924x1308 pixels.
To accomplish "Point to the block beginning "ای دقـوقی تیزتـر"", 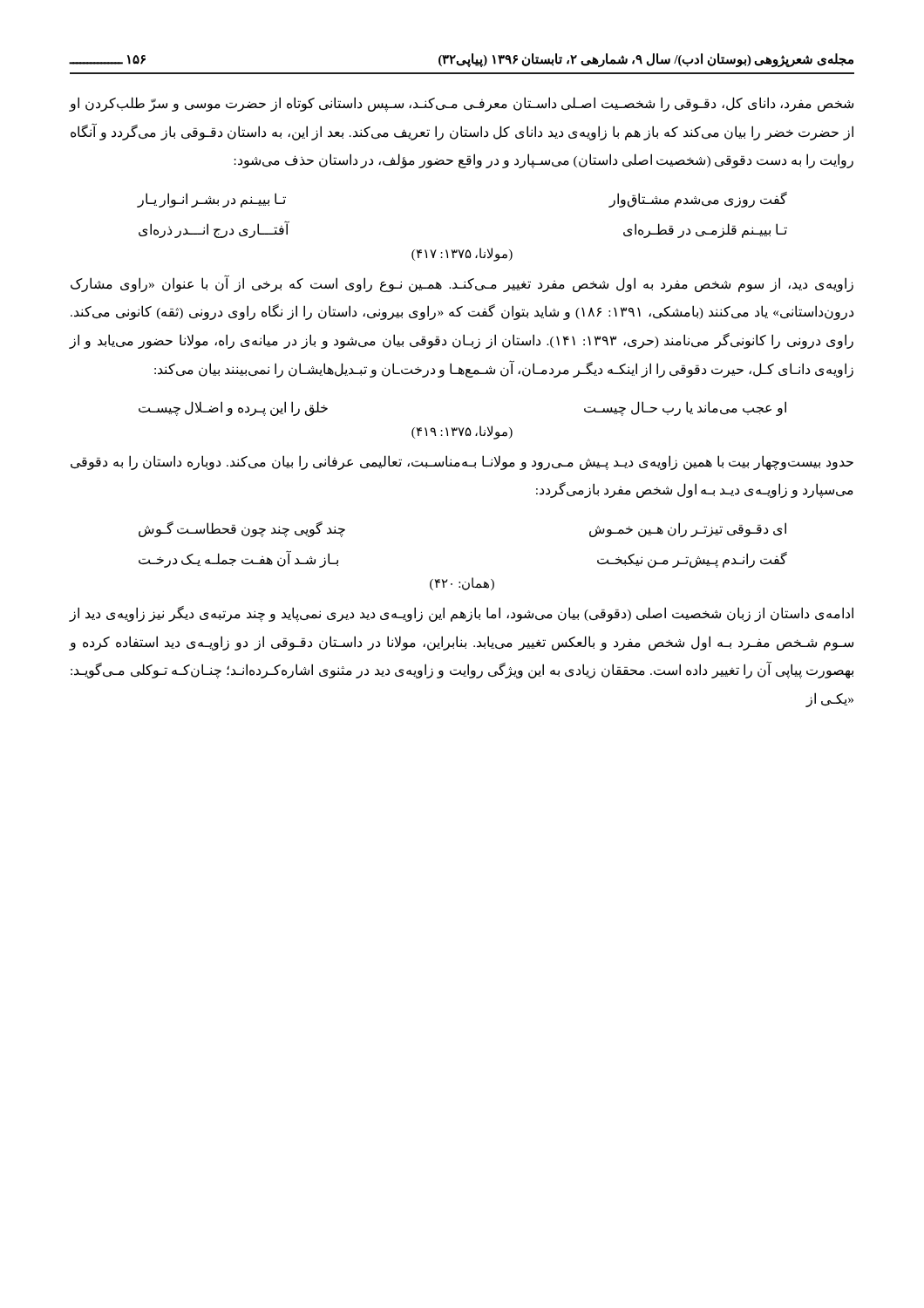I will [x=679, y=529].
